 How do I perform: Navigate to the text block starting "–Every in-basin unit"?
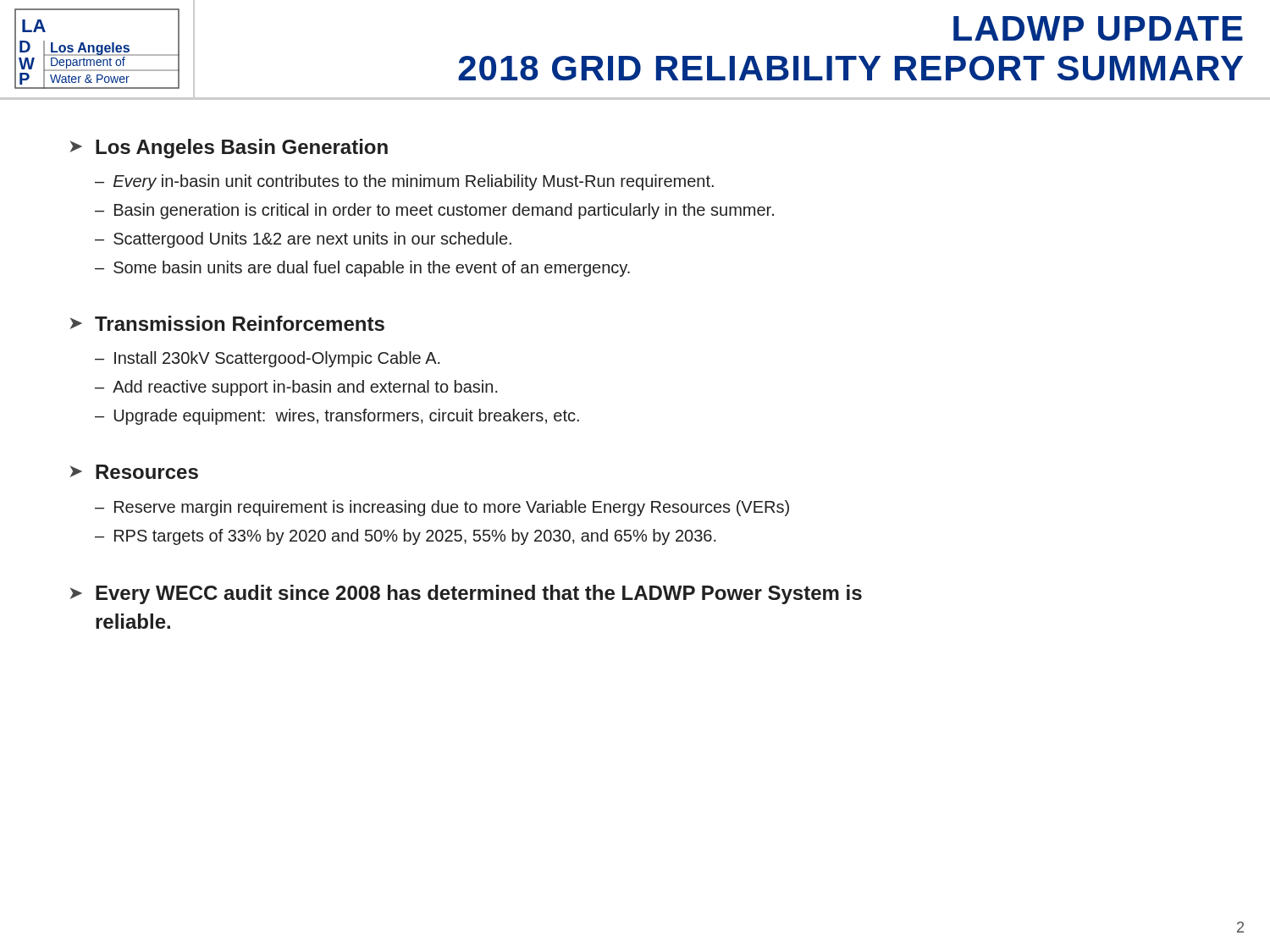pyautogui.click(x=405, y=181)
